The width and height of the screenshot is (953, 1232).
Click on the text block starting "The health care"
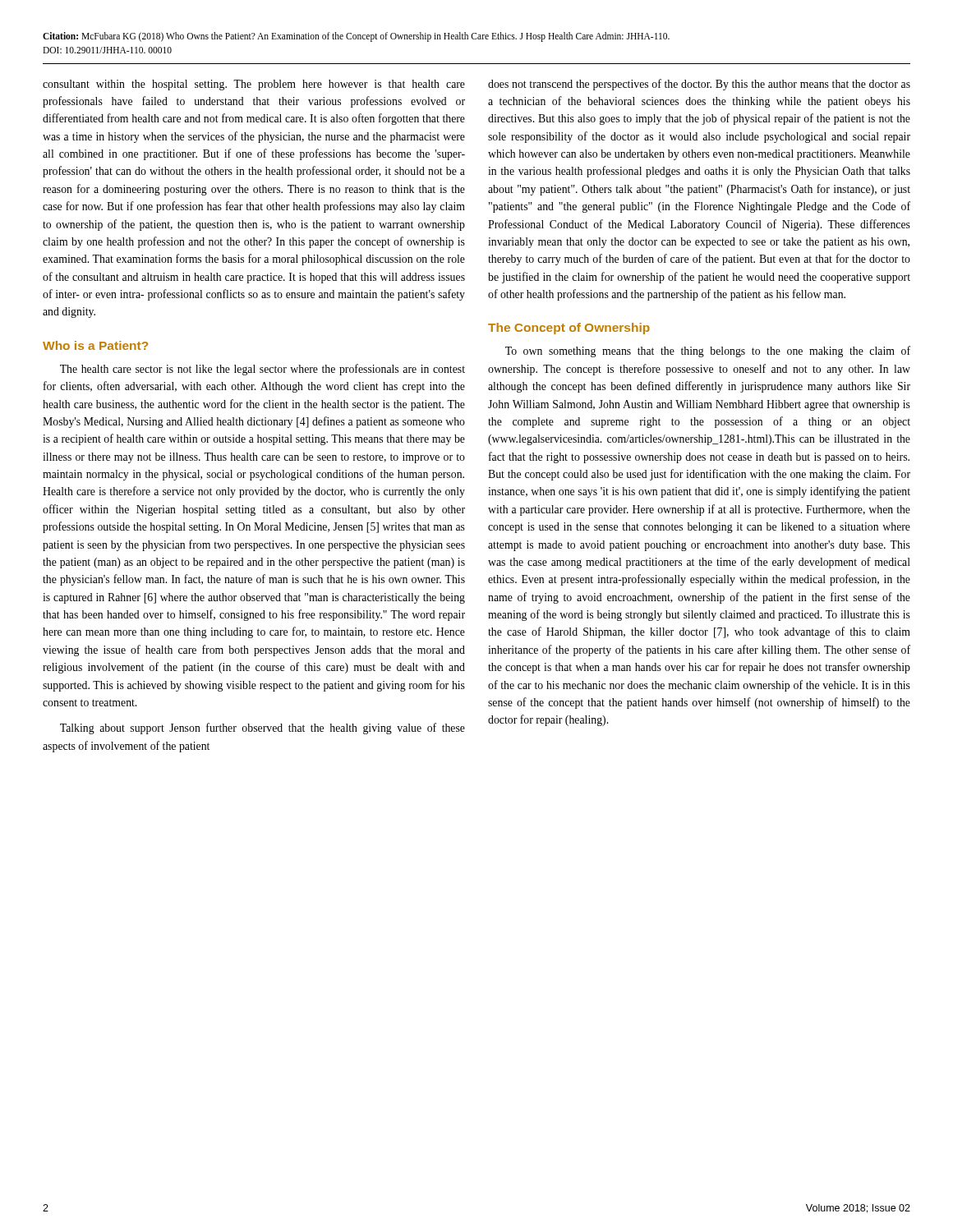tap(254, 558)
